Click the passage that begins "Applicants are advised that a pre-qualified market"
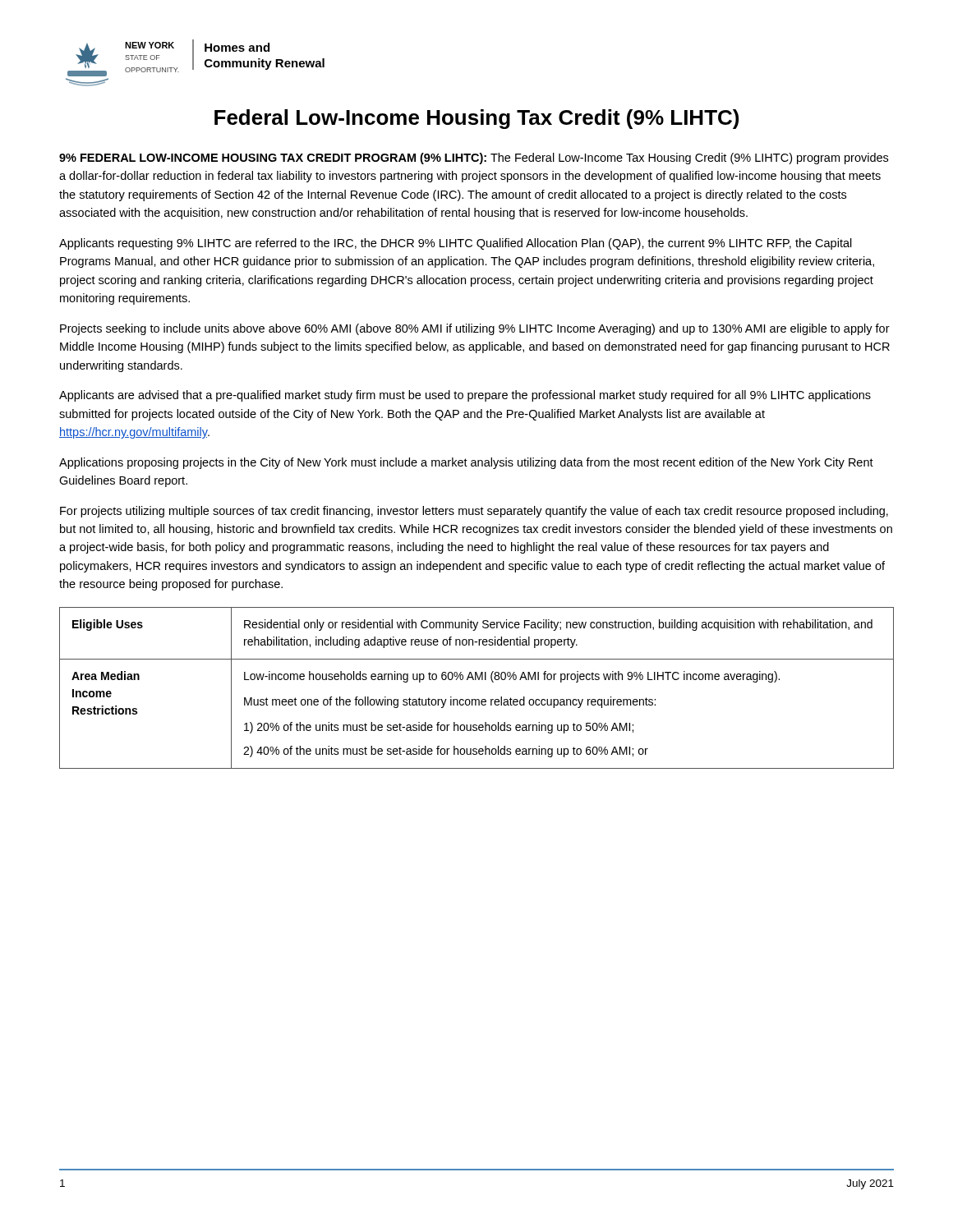The image size is (953, 1232). click(x=465, y=414)
